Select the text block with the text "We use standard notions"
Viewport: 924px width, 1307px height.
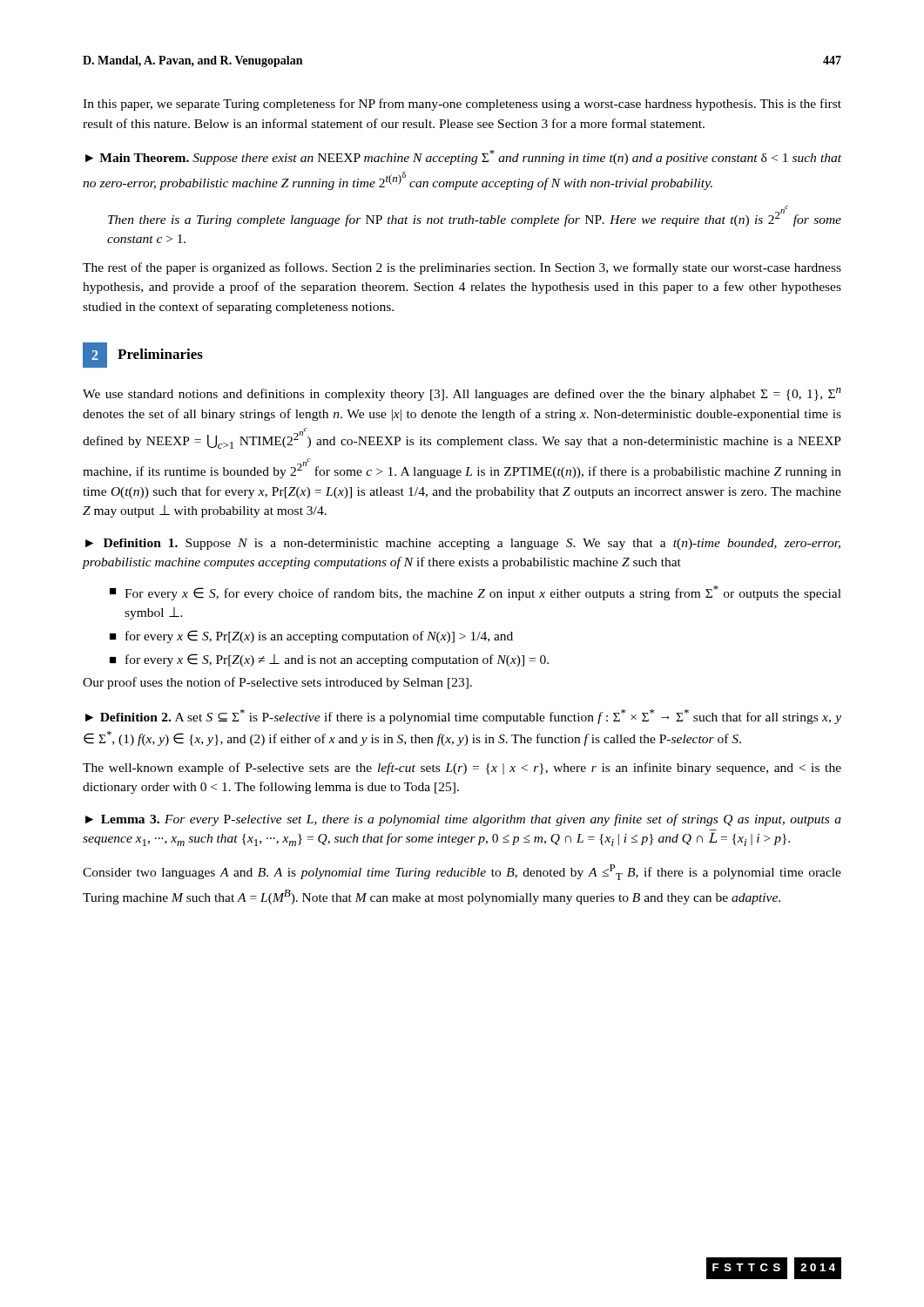(462, 451)
